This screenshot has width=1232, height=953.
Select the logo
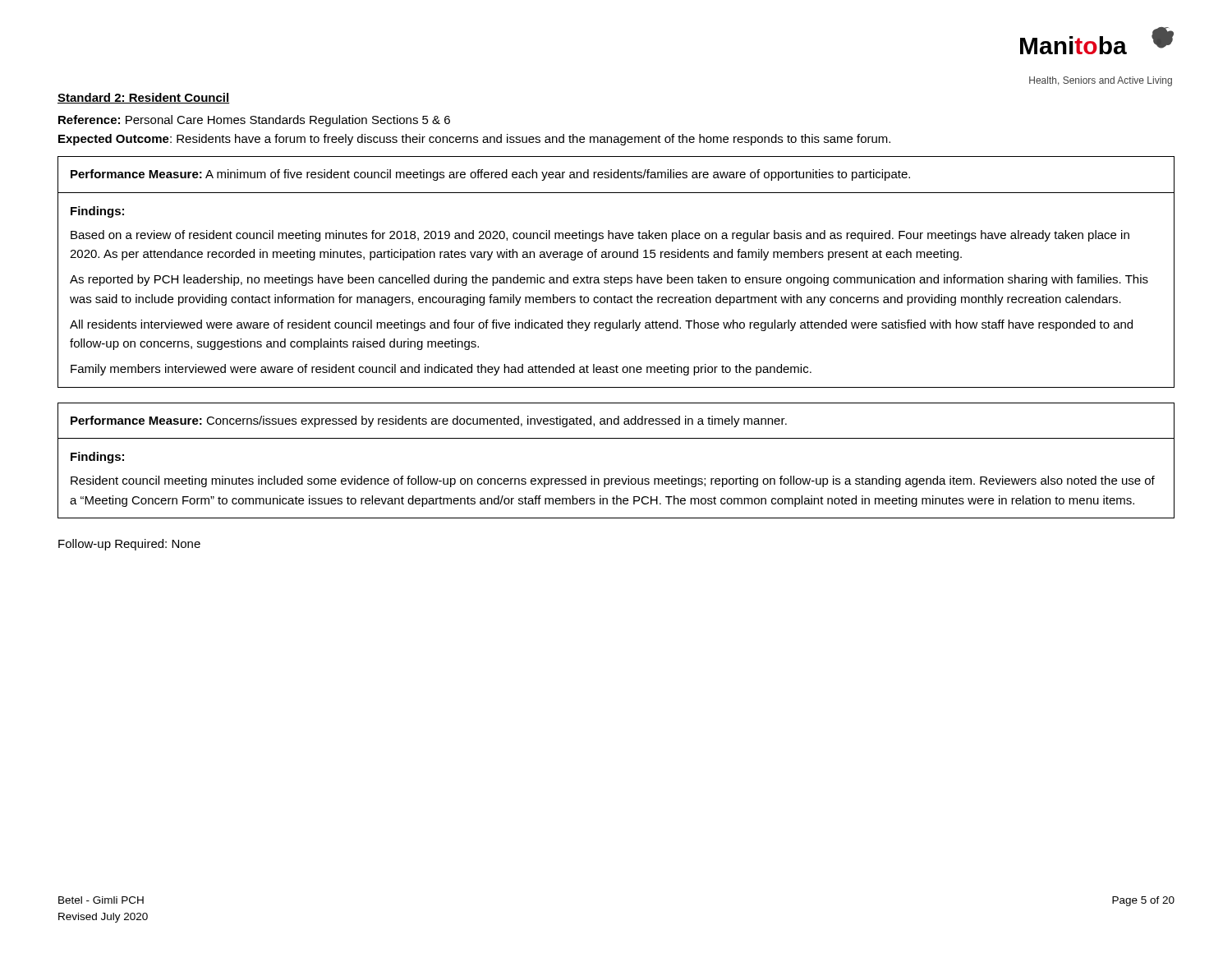[1101, 55]
